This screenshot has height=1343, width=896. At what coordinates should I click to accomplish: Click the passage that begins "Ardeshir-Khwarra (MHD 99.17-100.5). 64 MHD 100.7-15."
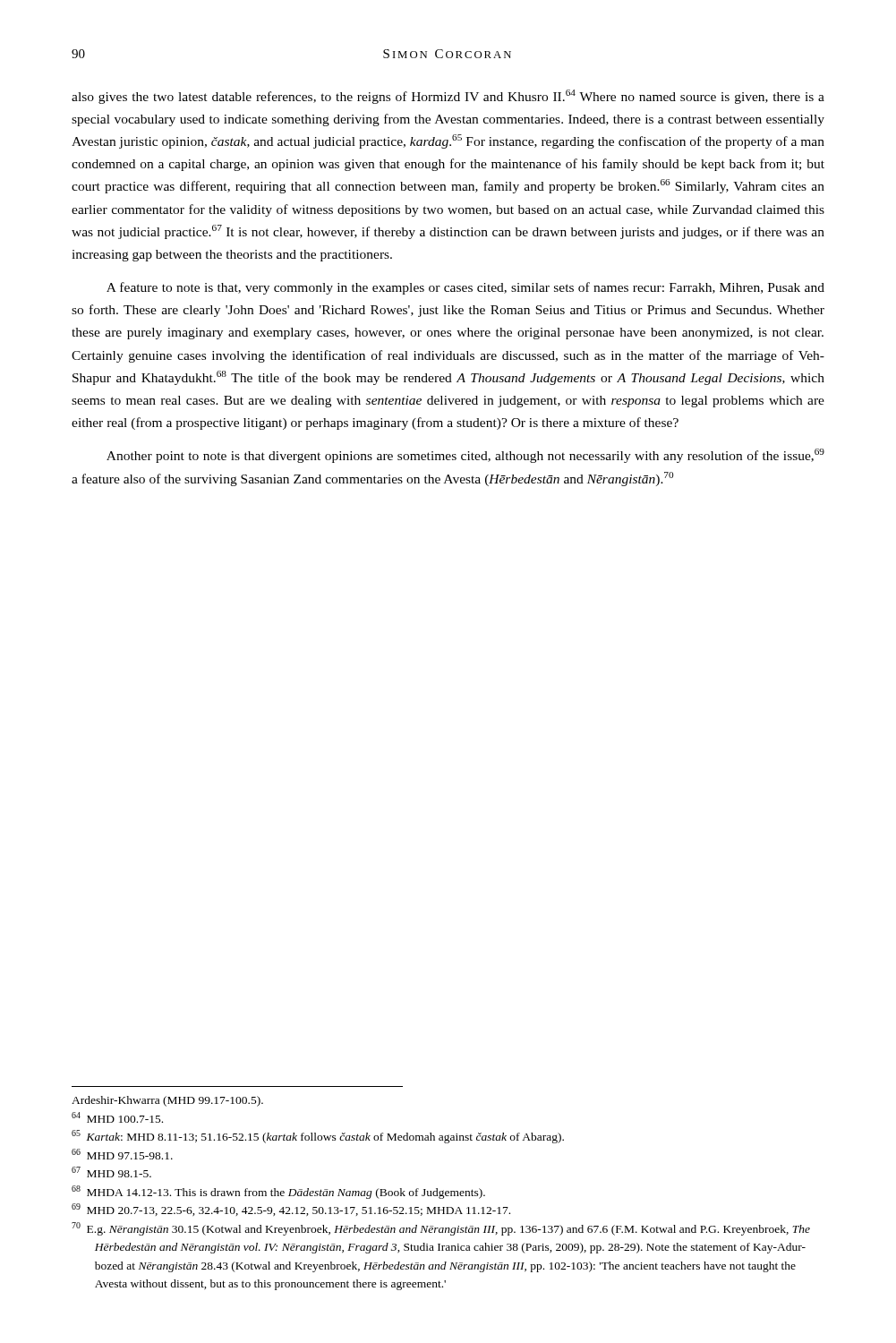click(448, 1190)
